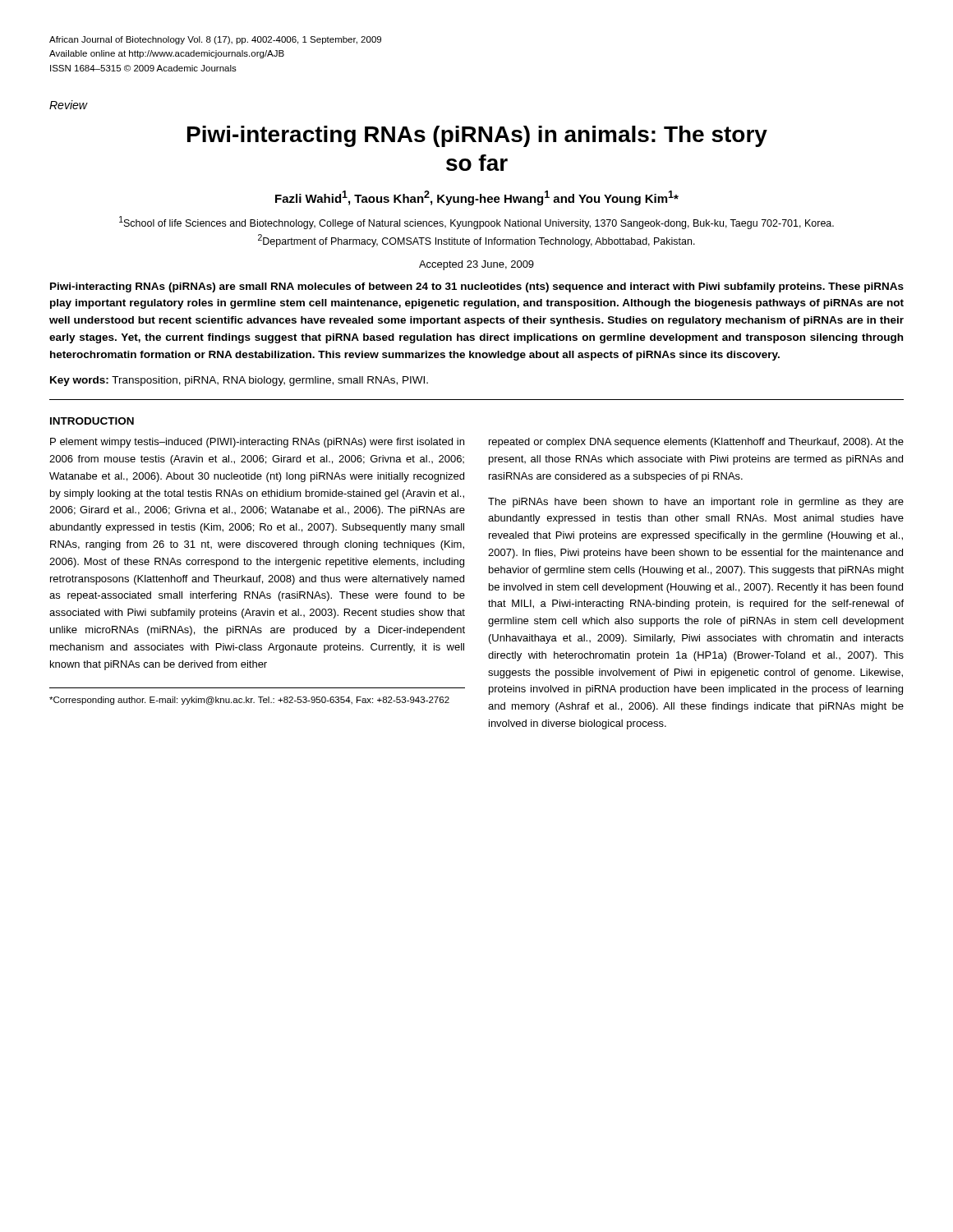Screen dimensions: 1232x953
Task: Where does it say "Accepted 23 June, 2009"?
Action: (x=476, y=264)
